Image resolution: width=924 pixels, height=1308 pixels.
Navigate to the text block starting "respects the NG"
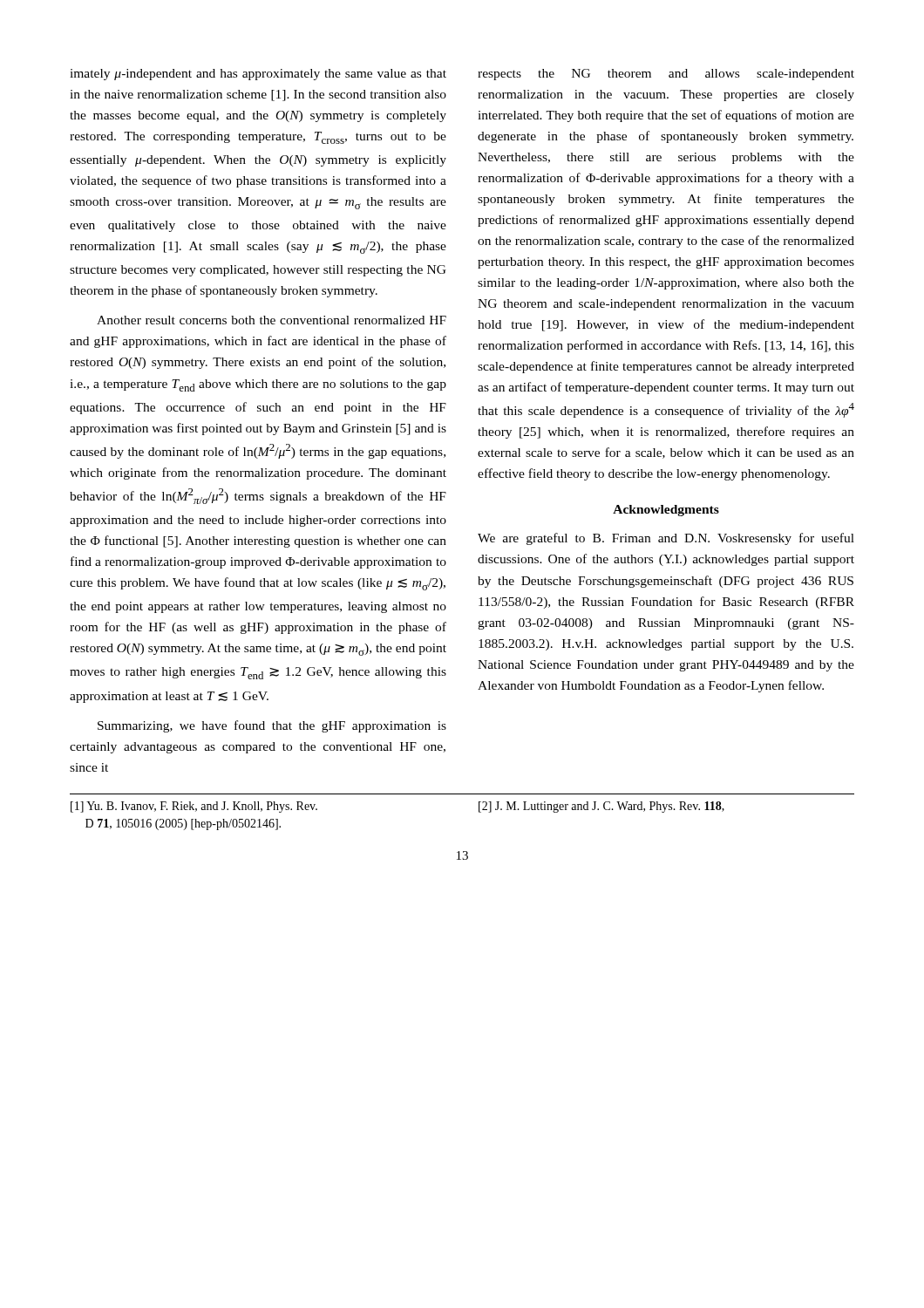(x=666, y=274)
